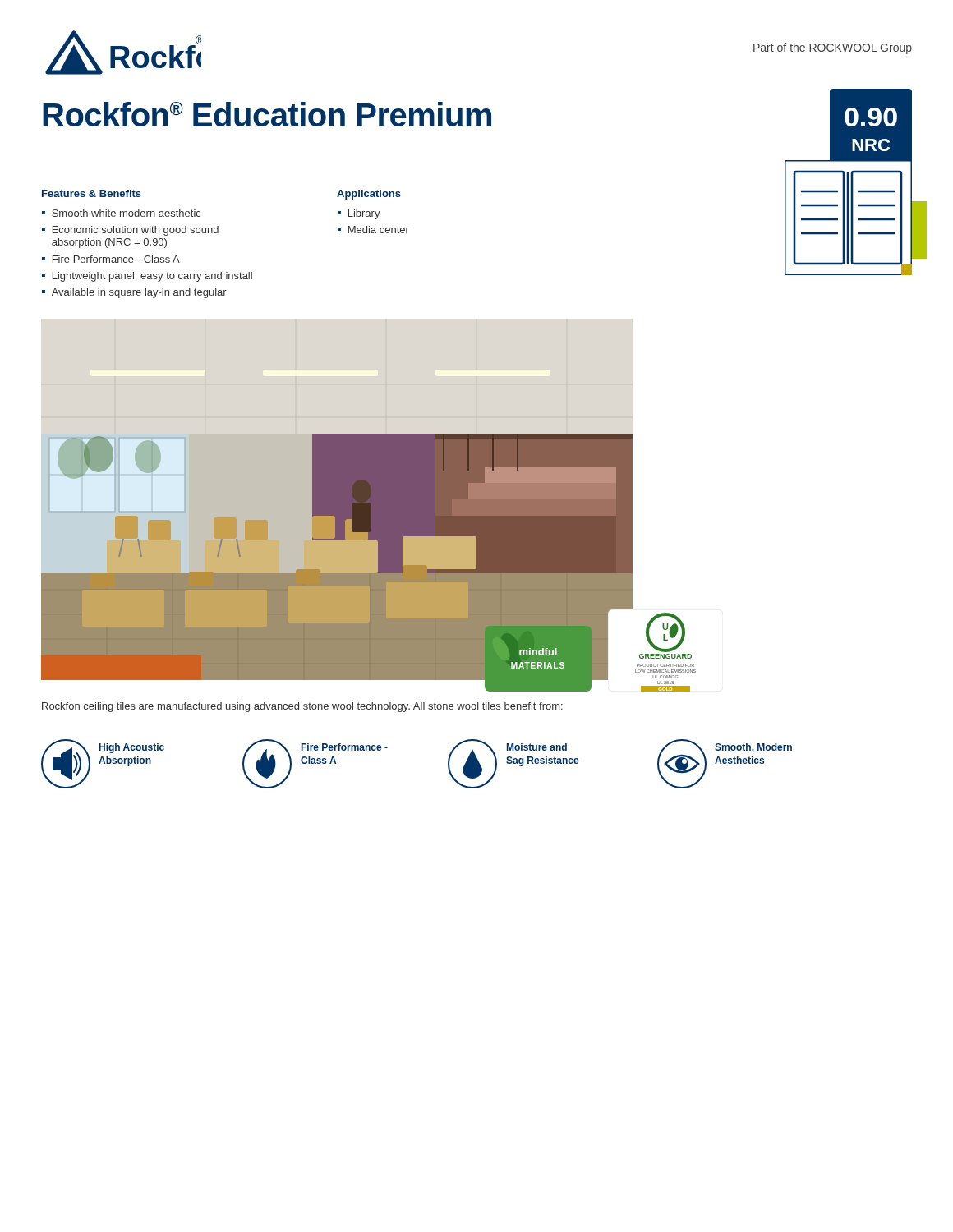The image size is (953, 1232).
Task: Where does it say "Features & Benefits"?
Action: pos(91,193)
